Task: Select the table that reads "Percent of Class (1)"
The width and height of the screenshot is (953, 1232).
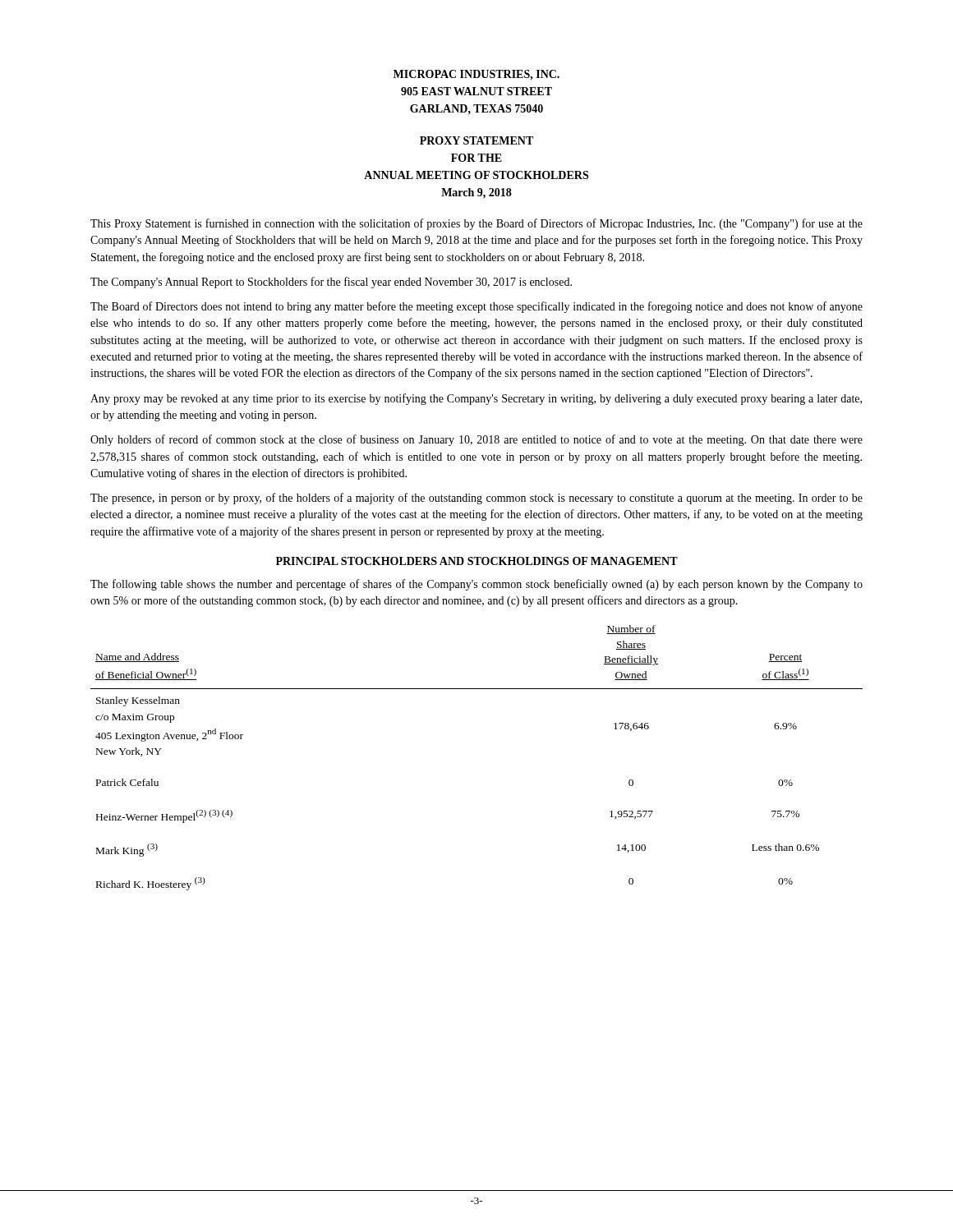Action: [x=476, y=757]
